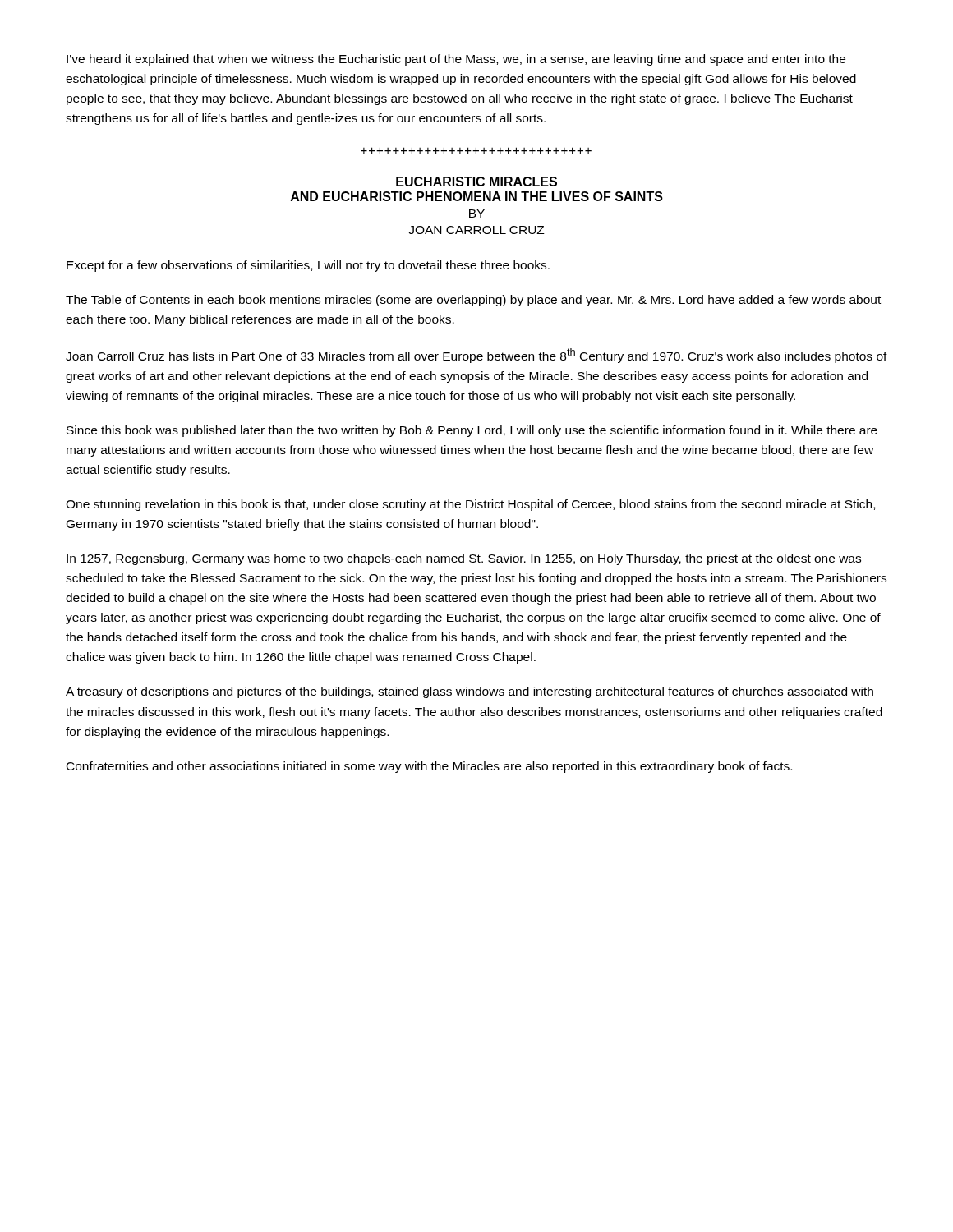Screen dimensions: 1232x953
Task: Select the text block that reads "Joan Carroll Cruz has lists in Part One"
Action: click(x=476, y=374)
